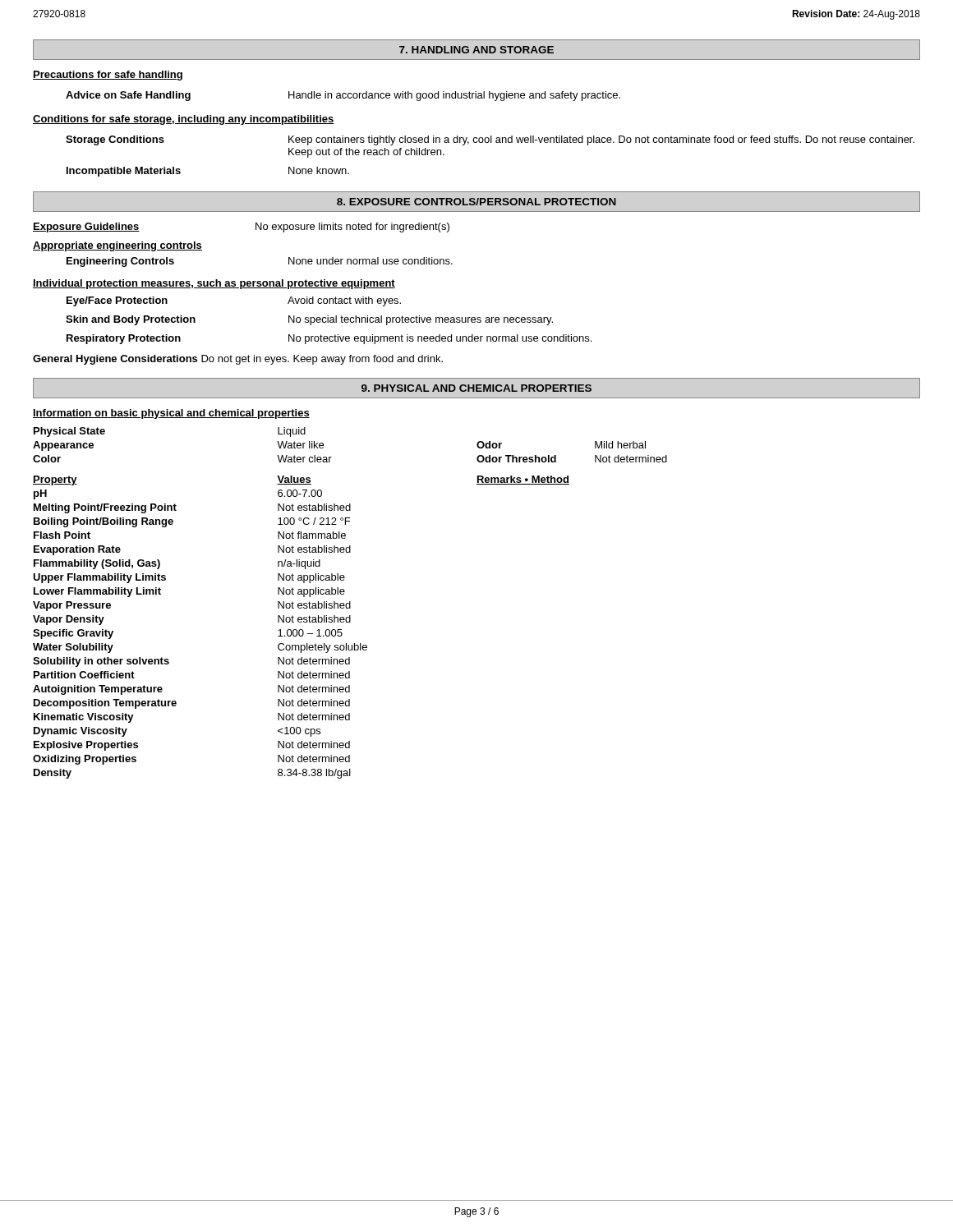Find "Appropriate engineering controls" on this page
Screen dimensions: 1232x953
click(x=117, y=245)
